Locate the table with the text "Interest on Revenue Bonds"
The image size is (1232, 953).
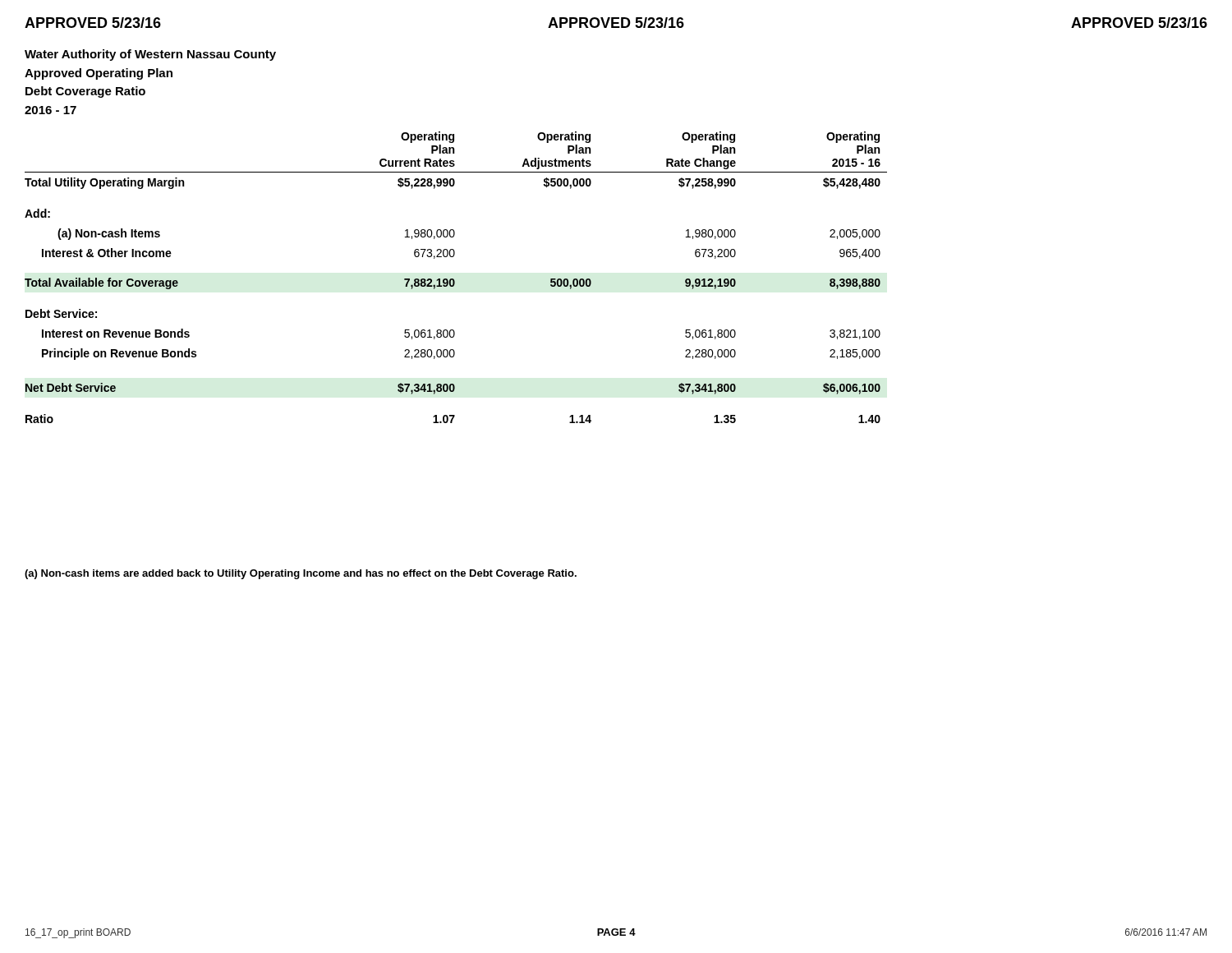click(x=456, y=278)
